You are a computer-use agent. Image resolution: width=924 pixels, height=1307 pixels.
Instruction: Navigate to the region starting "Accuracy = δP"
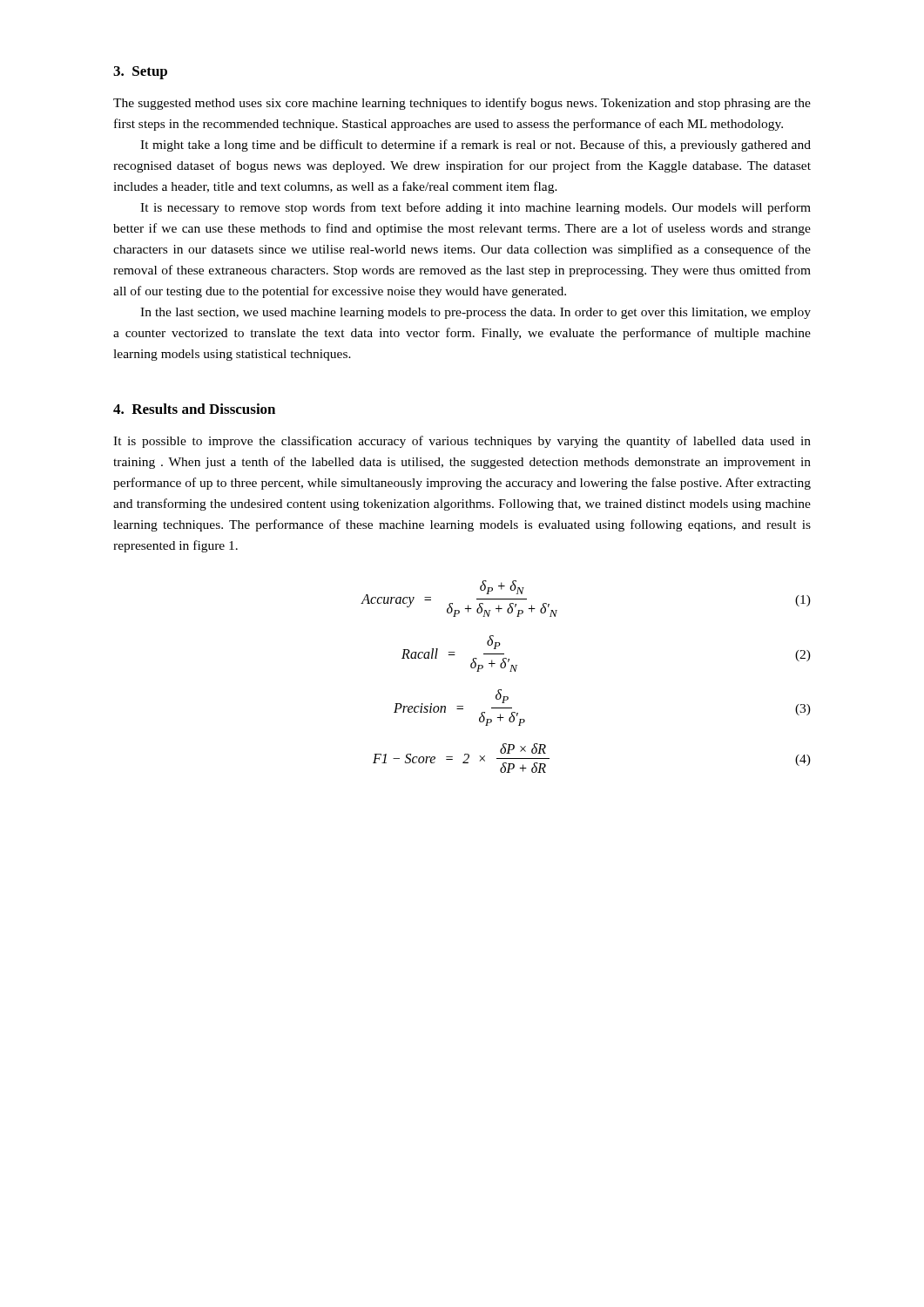[501, 599]
